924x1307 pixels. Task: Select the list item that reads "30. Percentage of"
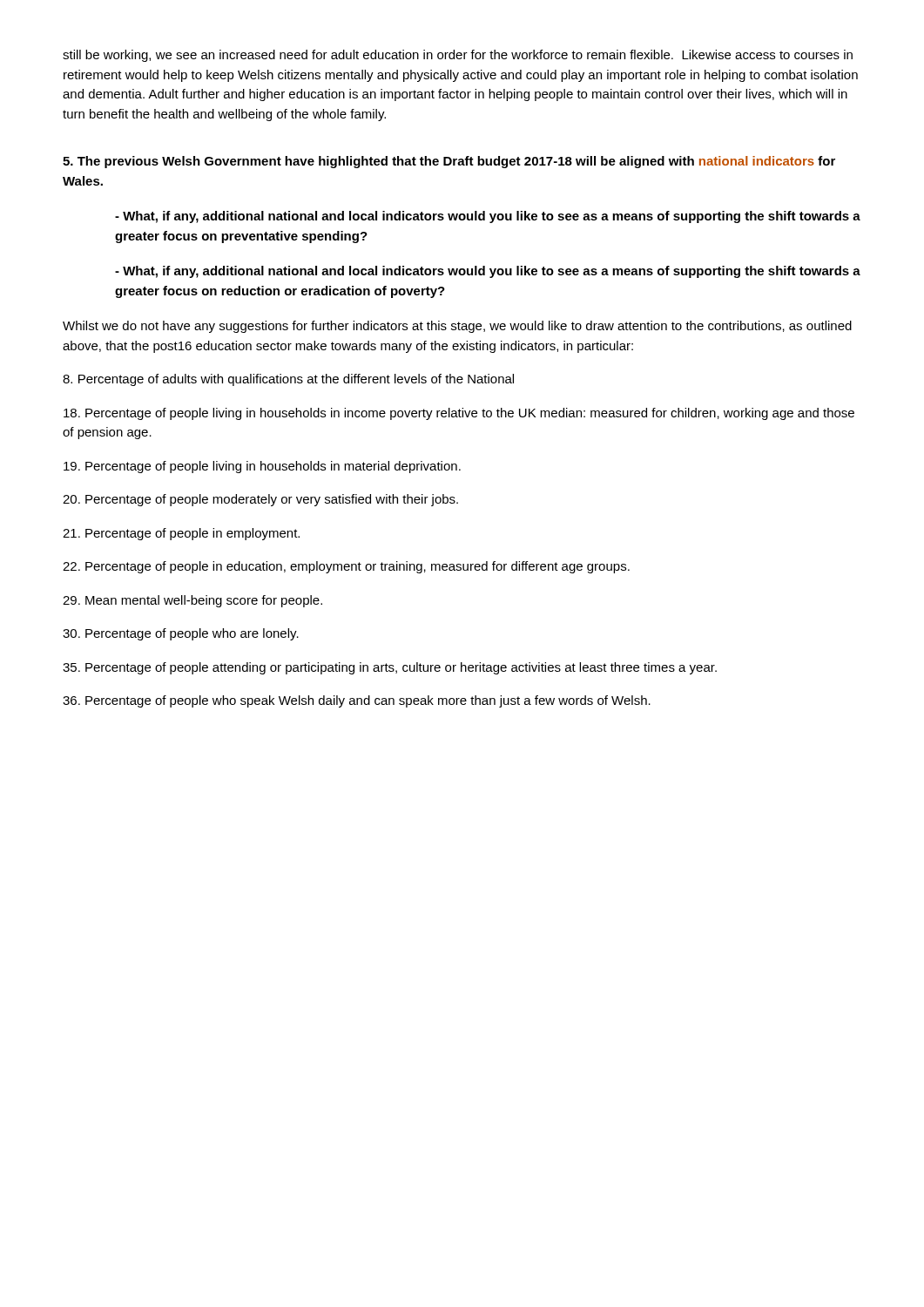(181, 633)
